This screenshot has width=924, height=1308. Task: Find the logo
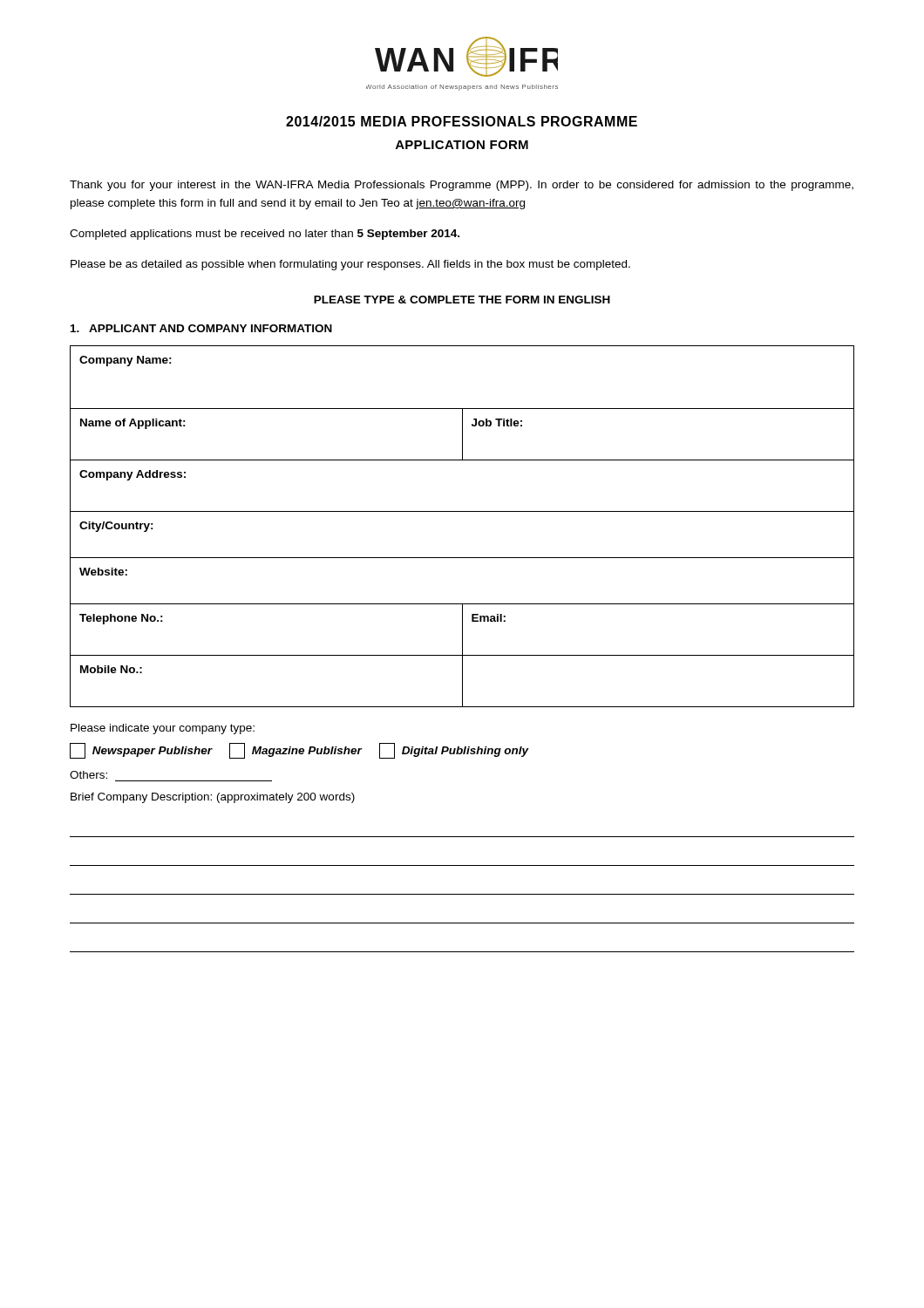click(462, 67)
